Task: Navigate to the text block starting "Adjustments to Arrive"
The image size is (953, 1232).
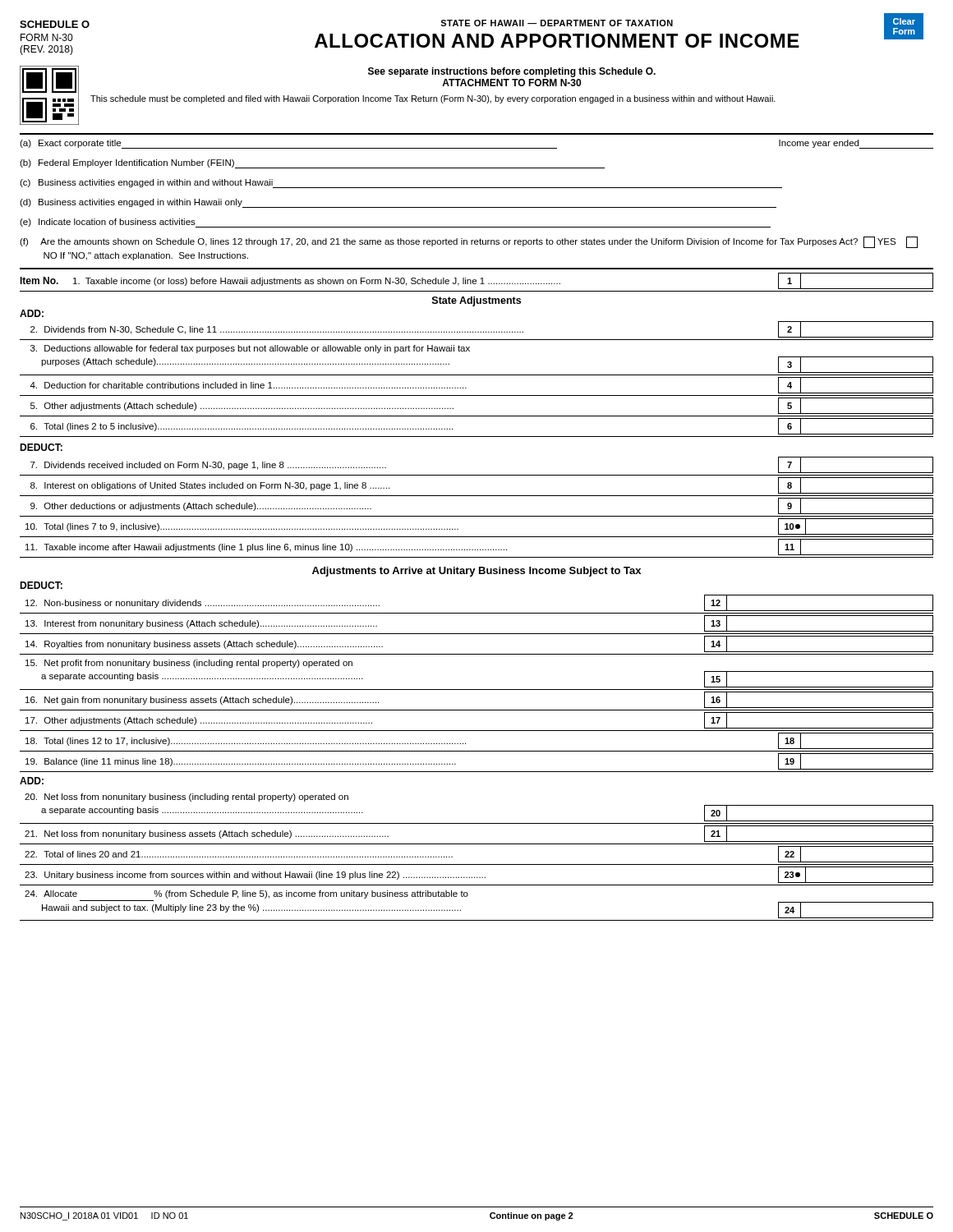Action: pos(476,570)
